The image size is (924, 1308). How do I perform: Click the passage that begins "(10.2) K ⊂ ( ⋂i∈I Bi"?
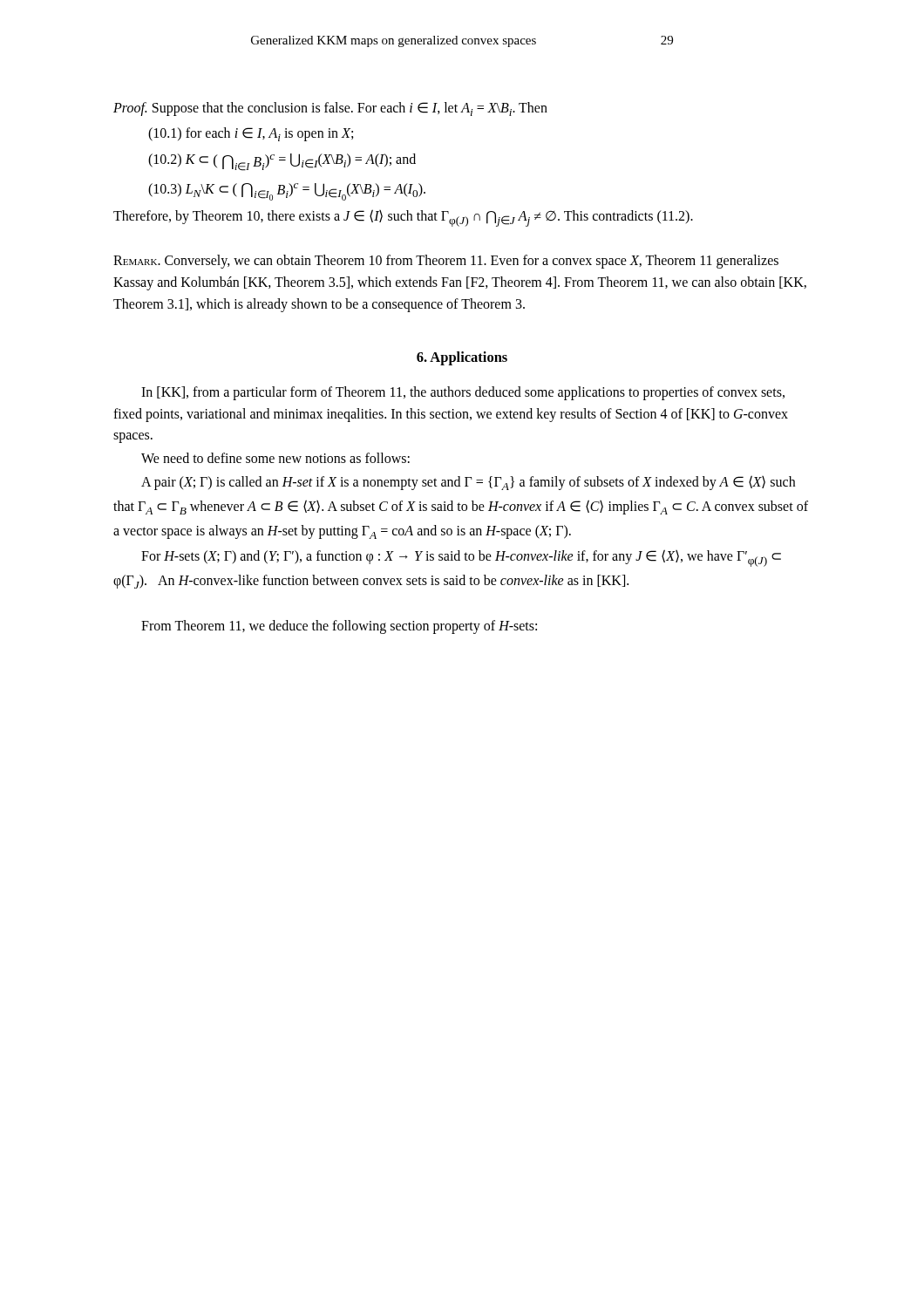282,161
